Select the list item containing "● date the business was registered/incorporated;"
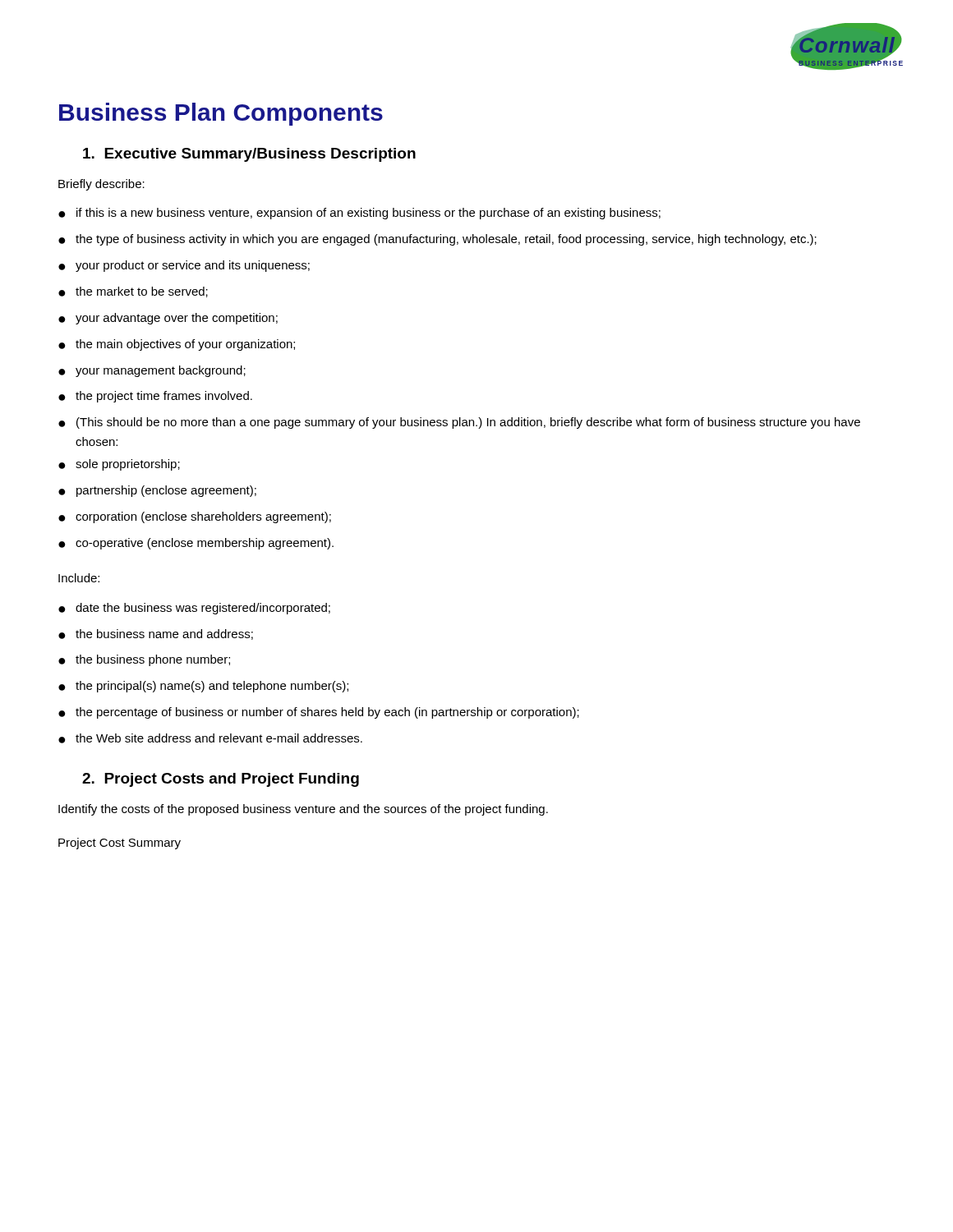953x1232 pixels. coord(194,609)
